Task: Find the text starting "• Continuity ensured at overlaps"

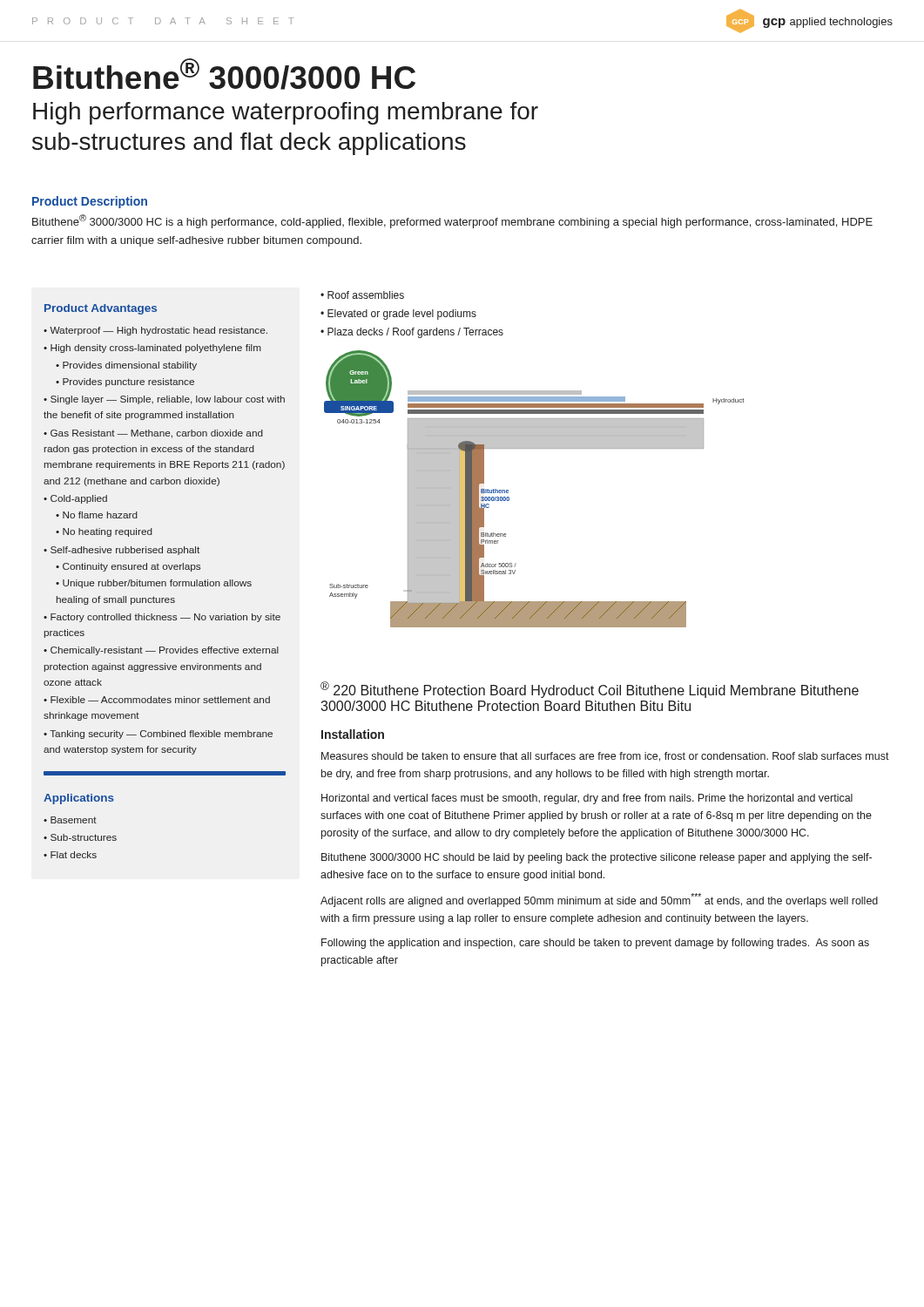Action: click(128, 566)
